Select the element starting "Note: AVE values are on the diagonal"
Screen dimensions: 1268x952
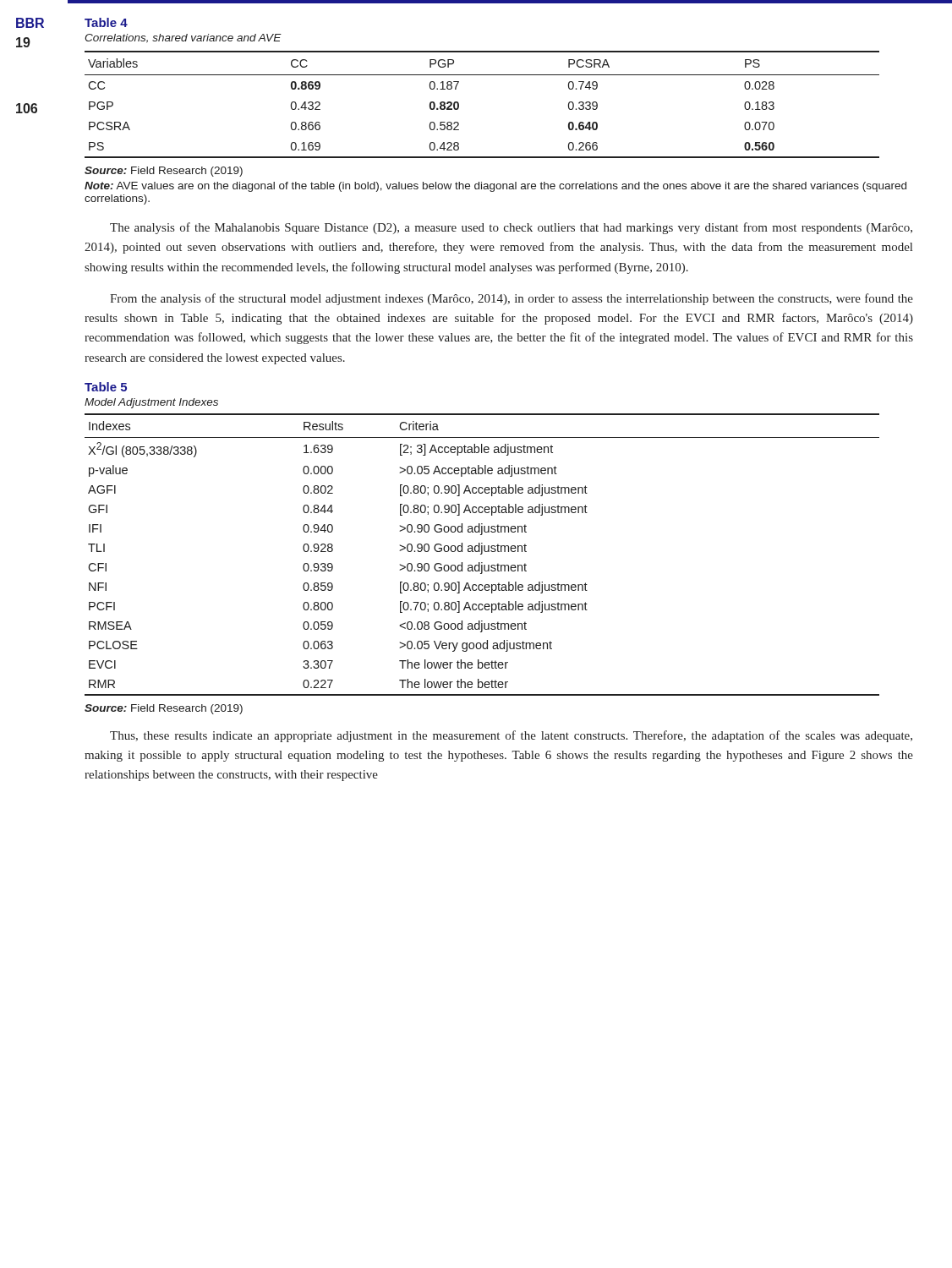pos(496,192)
